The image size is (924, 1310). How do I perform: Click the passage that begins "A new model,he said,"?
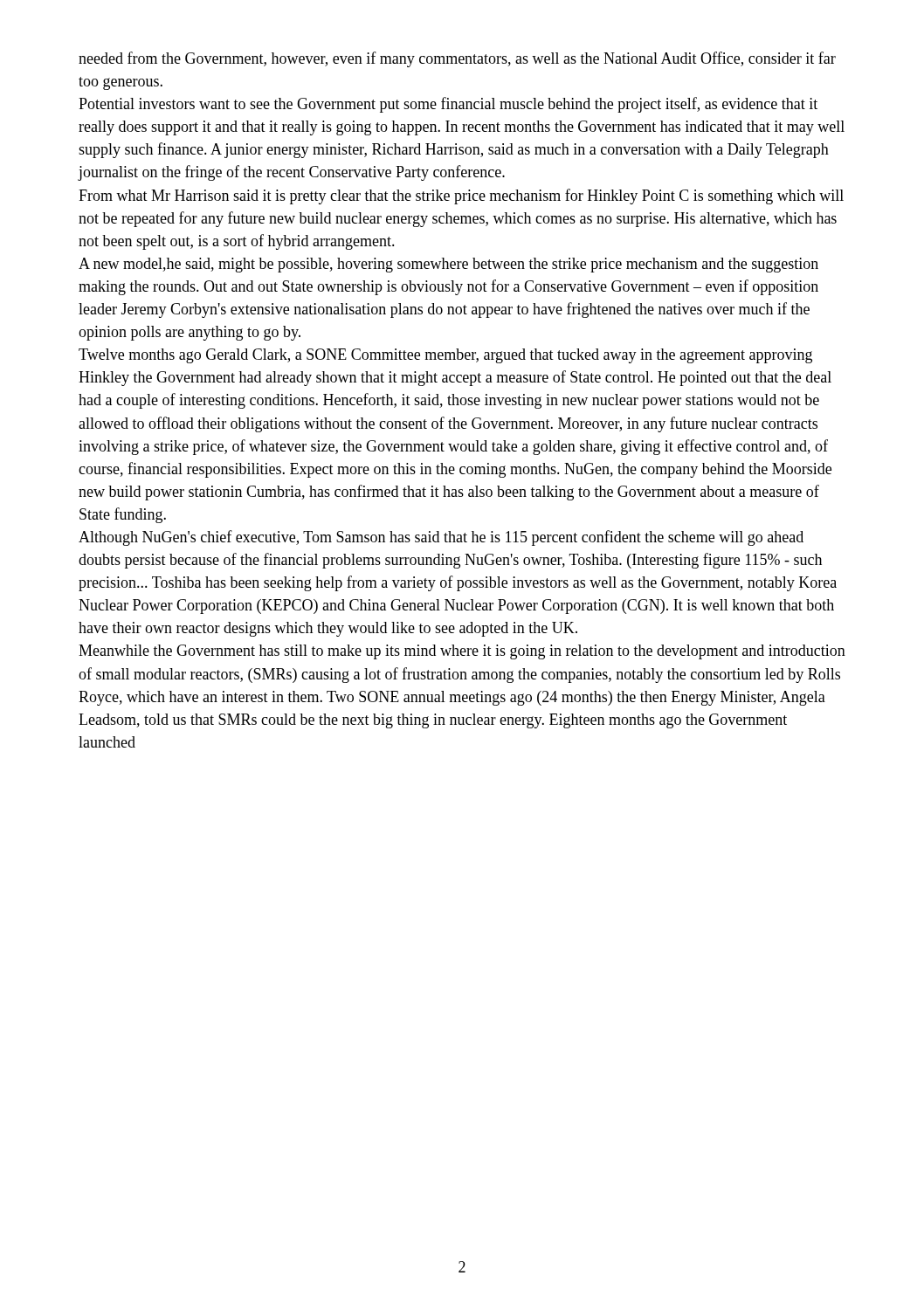pos(449,298)
